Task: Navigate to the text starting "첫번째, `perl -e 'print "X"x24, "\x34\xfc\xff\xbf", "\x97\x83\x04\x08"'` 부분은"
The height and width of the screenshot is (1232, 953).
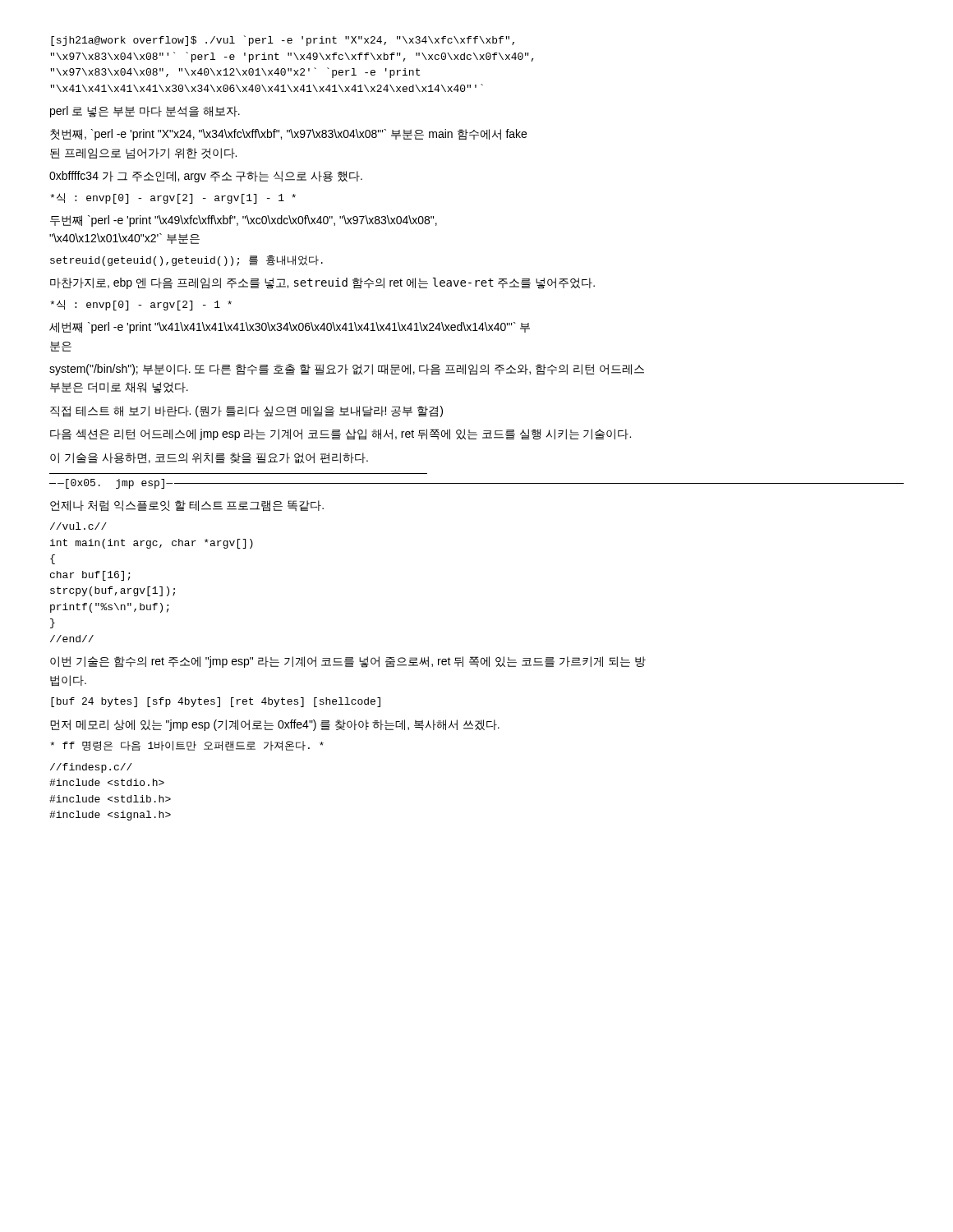Action: [476, 144]
